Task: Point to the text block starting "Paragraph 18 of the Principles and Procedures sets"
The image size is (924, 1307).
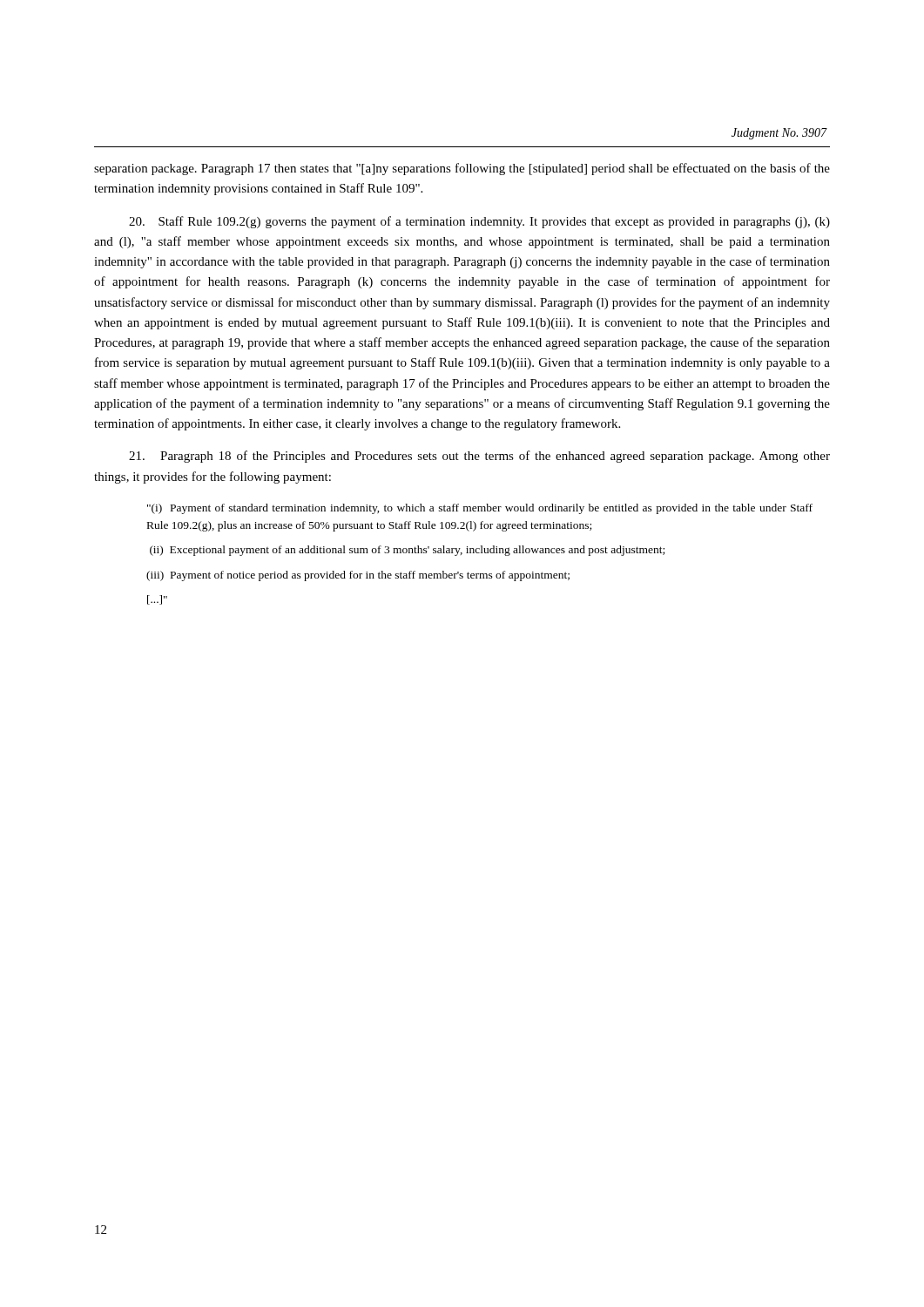Action: [x=462, y=466]
